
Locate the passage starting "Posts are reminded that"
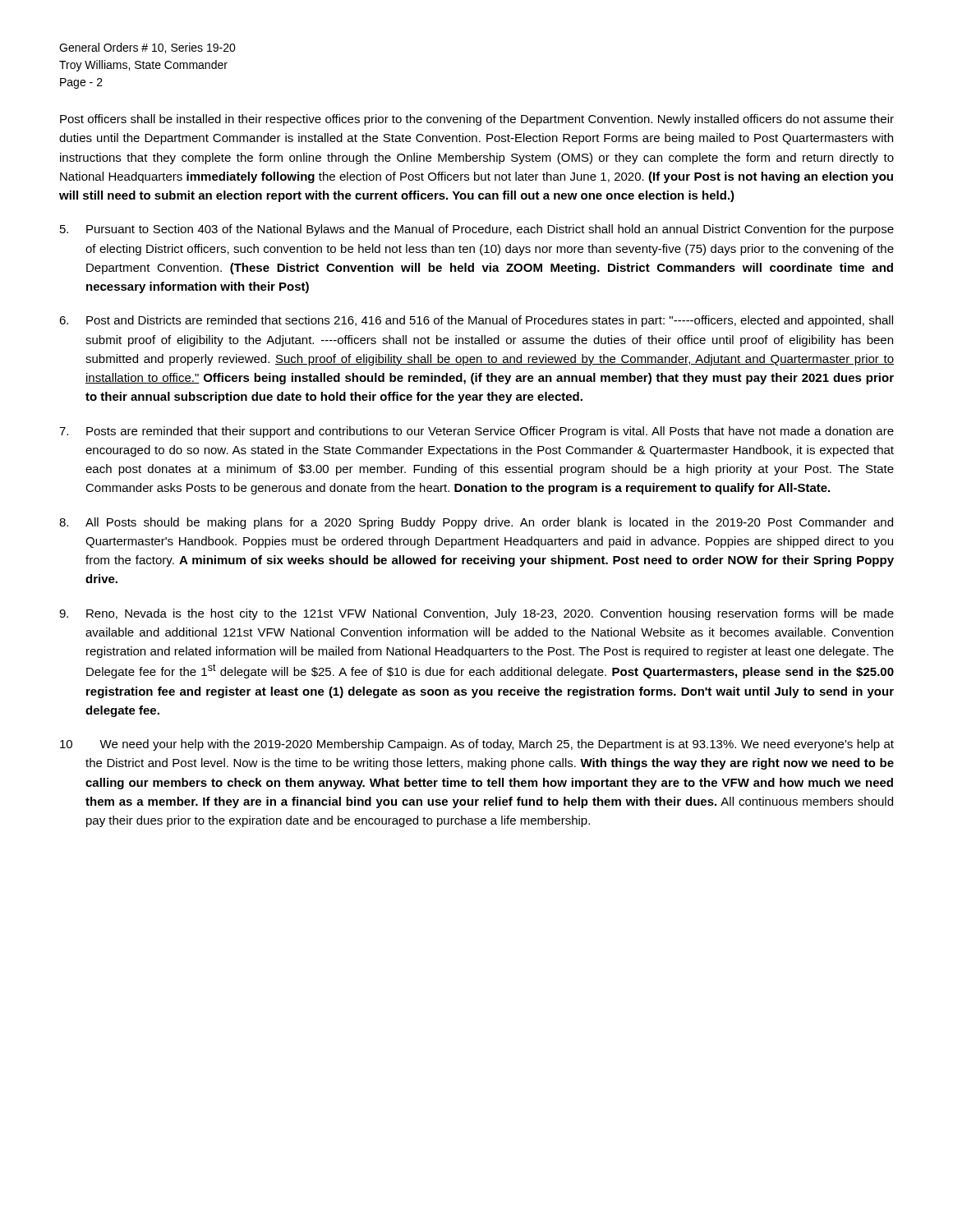pos(476,459)
